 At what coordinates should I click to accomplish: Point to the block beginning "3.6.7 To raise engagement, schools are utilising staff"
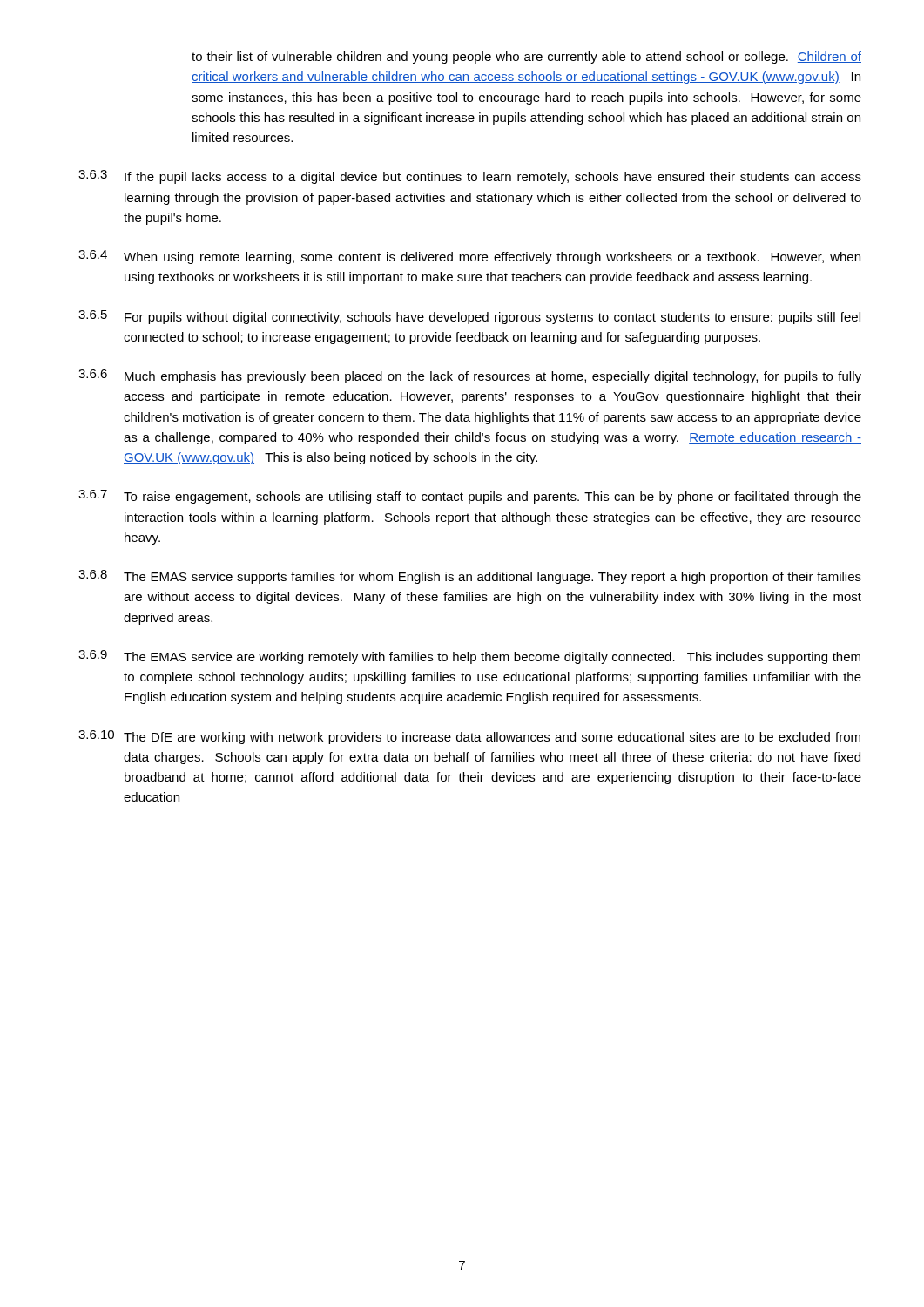coord(470,517)
